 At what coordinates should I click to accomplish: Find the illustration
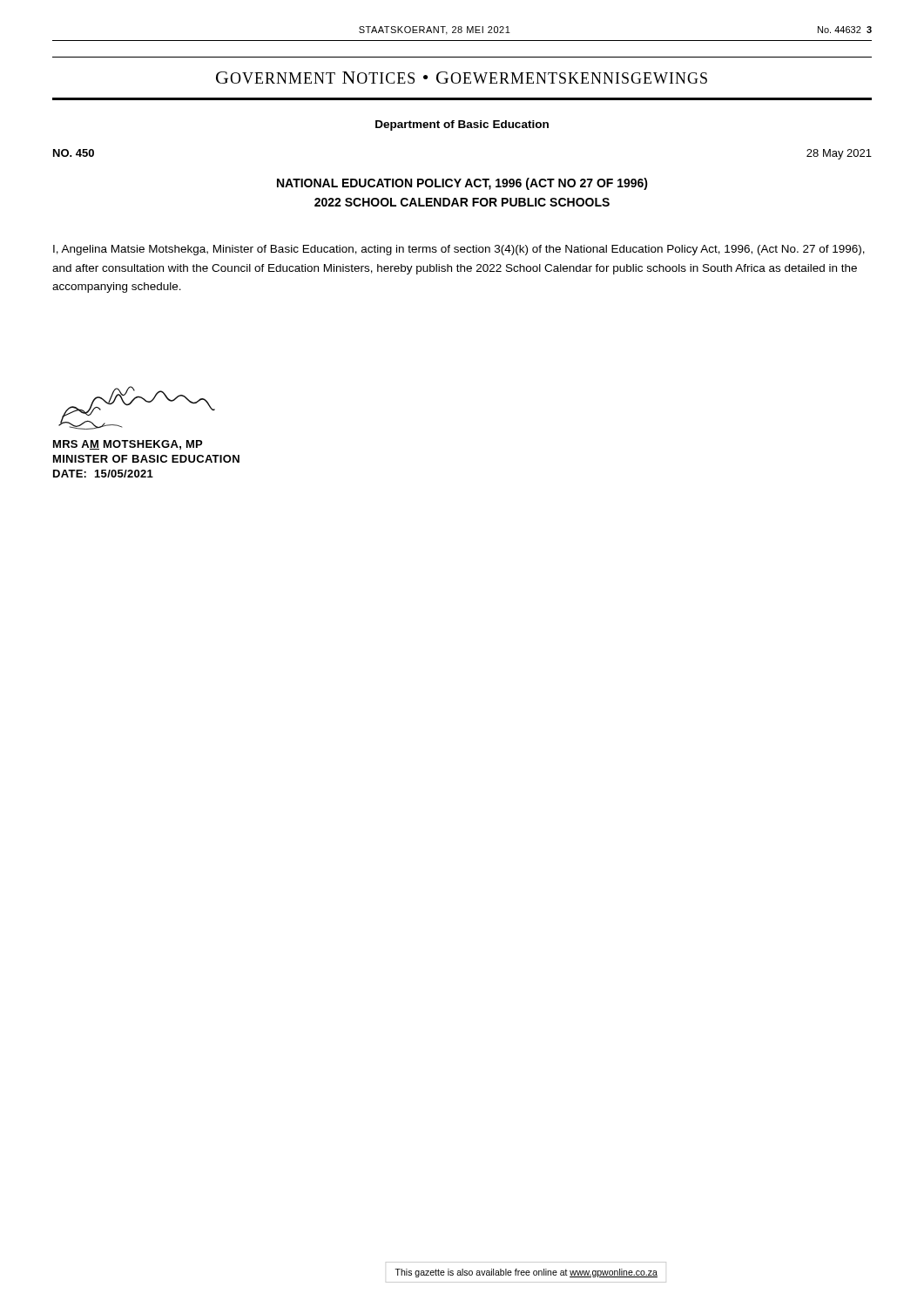click(139, 406)
